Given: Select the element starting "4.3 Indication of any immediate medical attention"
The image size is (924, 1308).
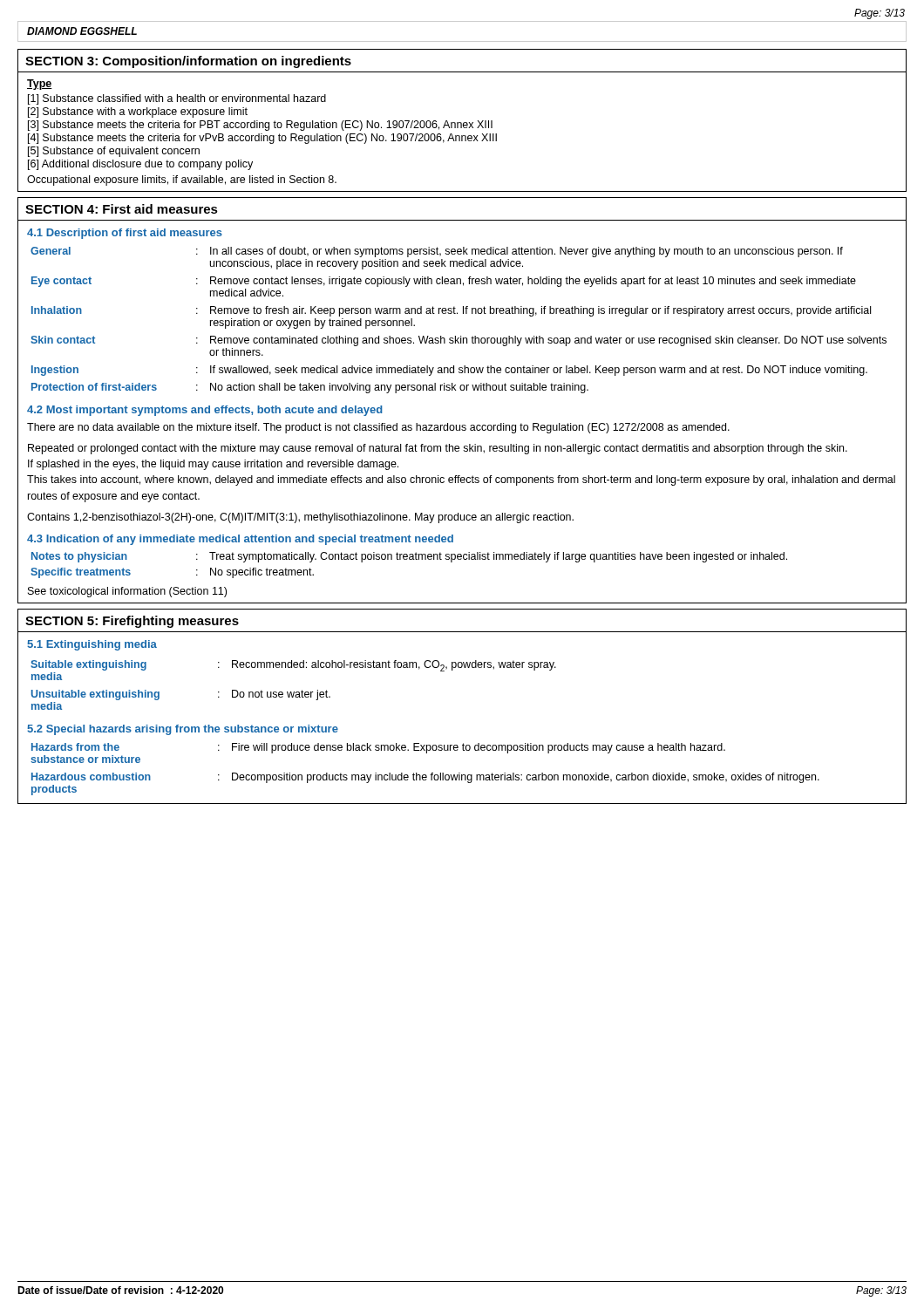Looking at the screenshot, I should 240,538.
